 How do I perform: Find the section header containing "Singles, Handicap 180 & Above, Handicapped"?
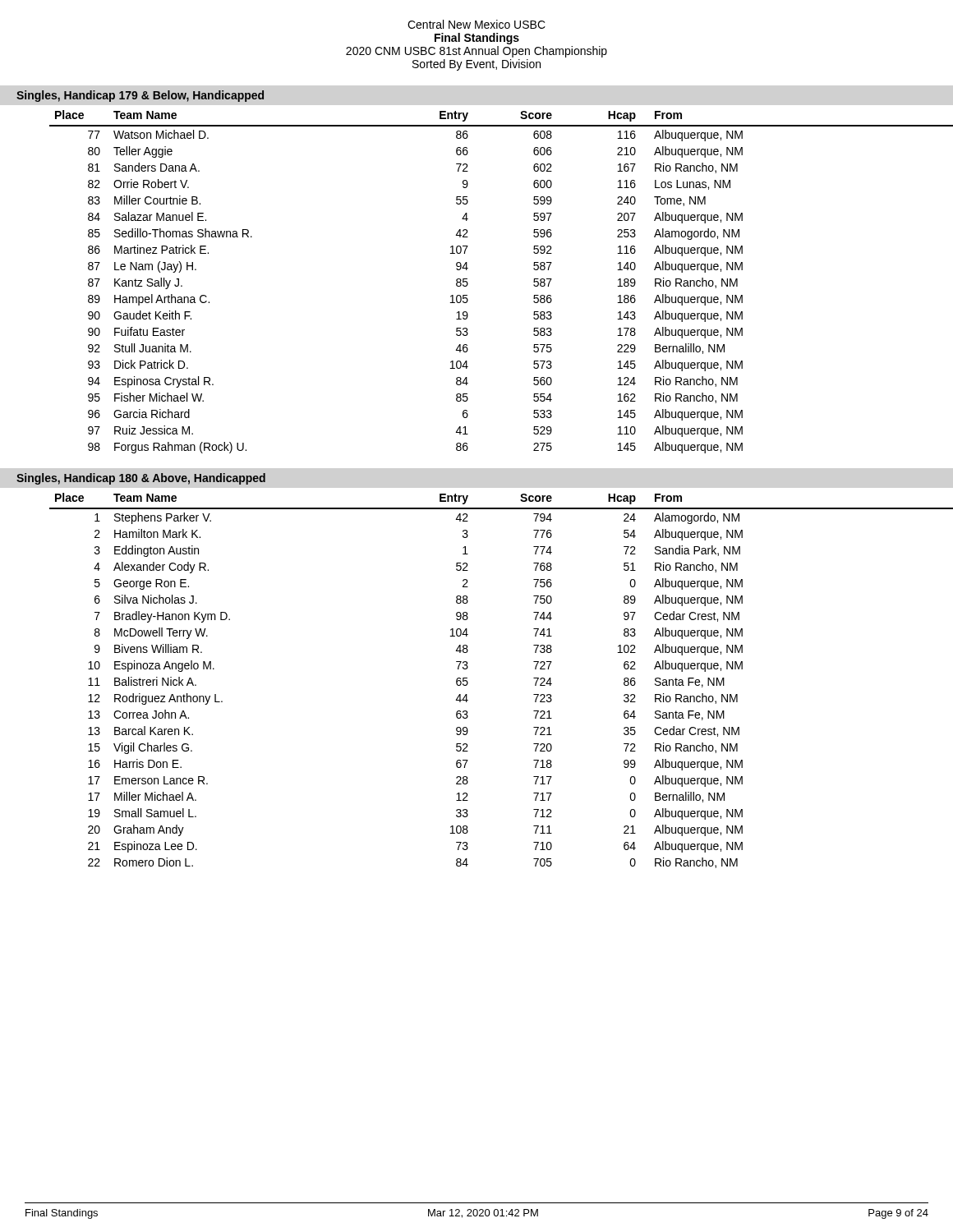tap(141, 478)
